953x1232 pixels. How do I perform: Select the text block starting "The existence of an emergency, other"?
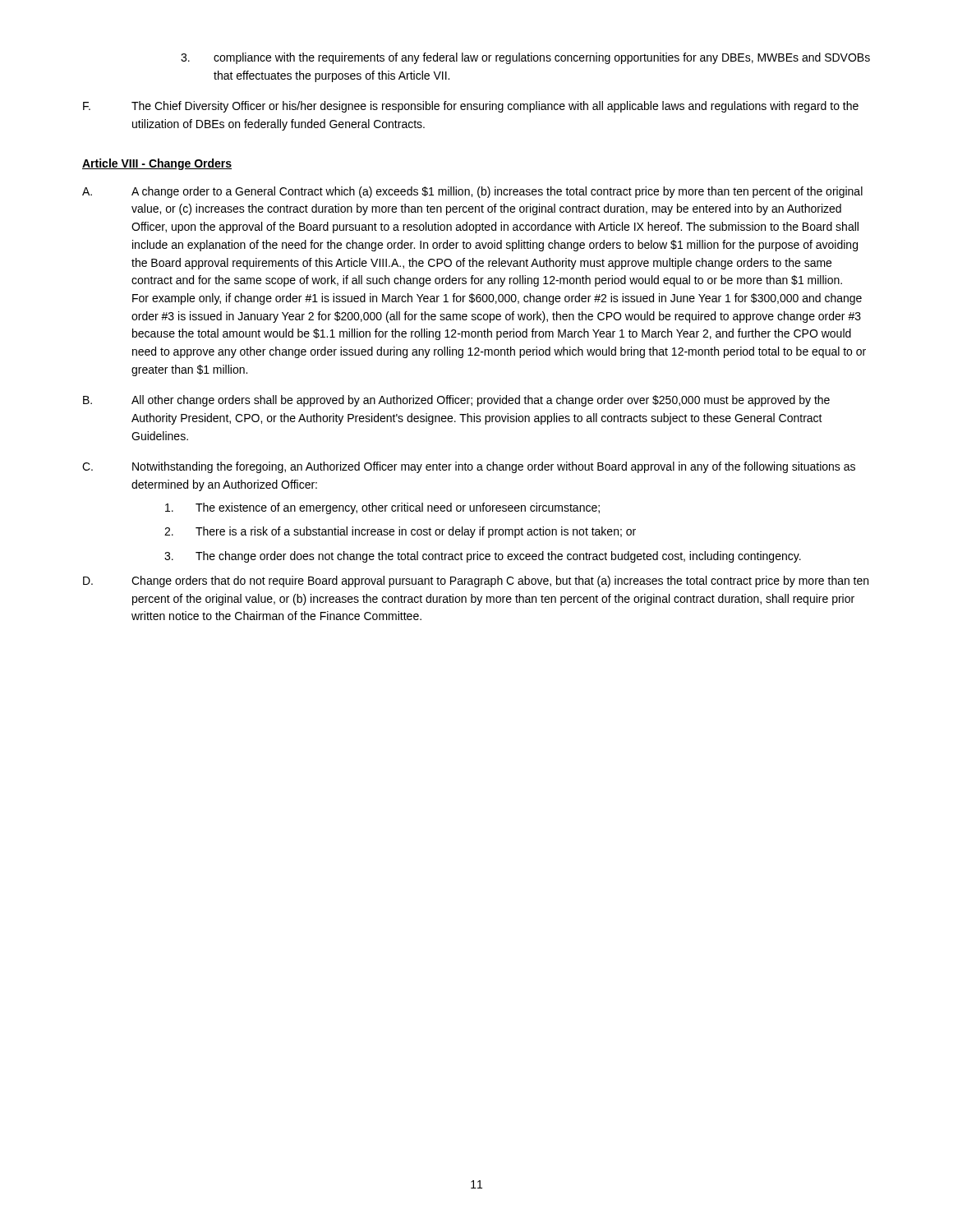coord(382,508)
